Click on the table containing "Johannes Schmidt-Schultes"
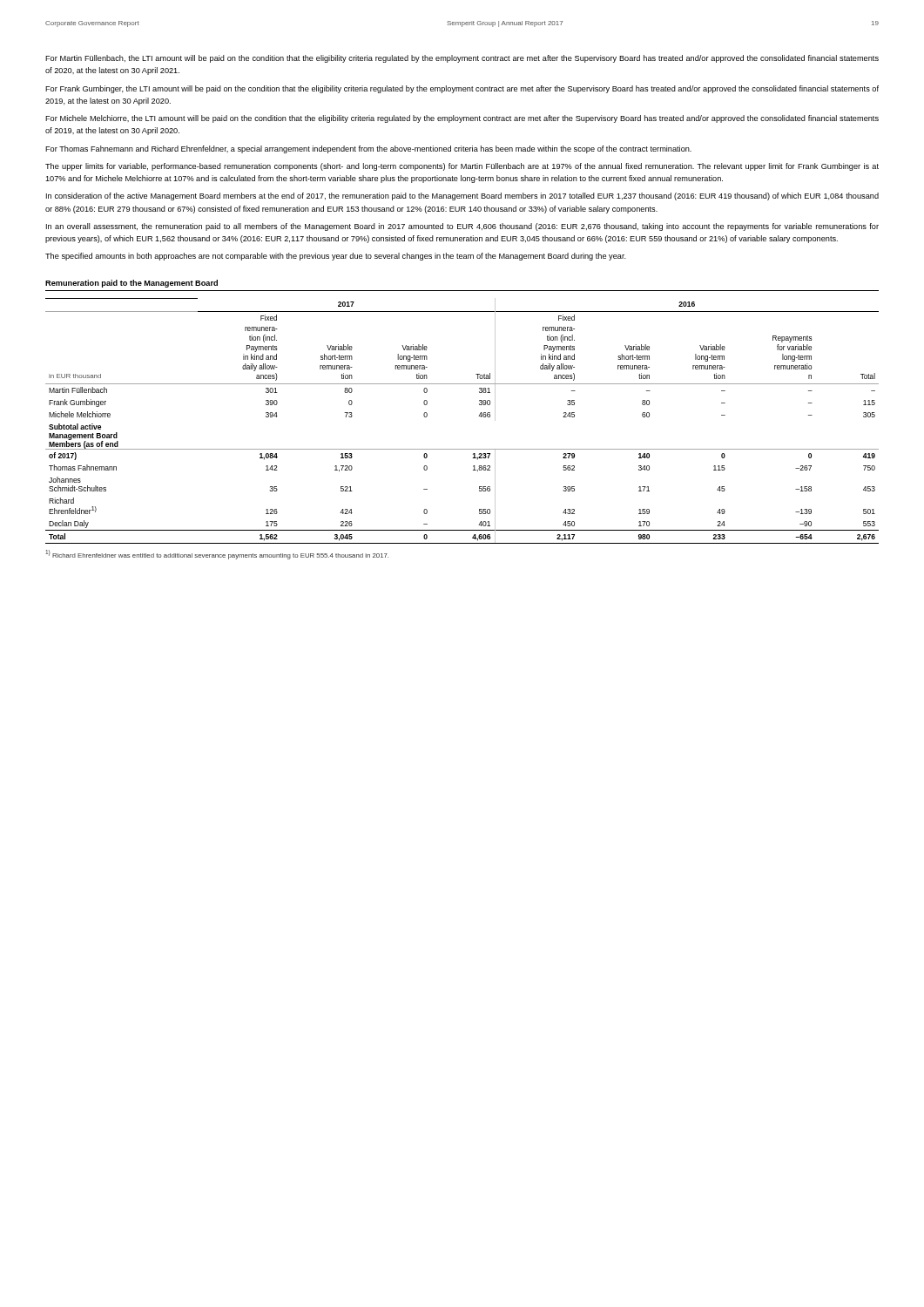The height and width of the screenshot is (1307, 924). 462,421
